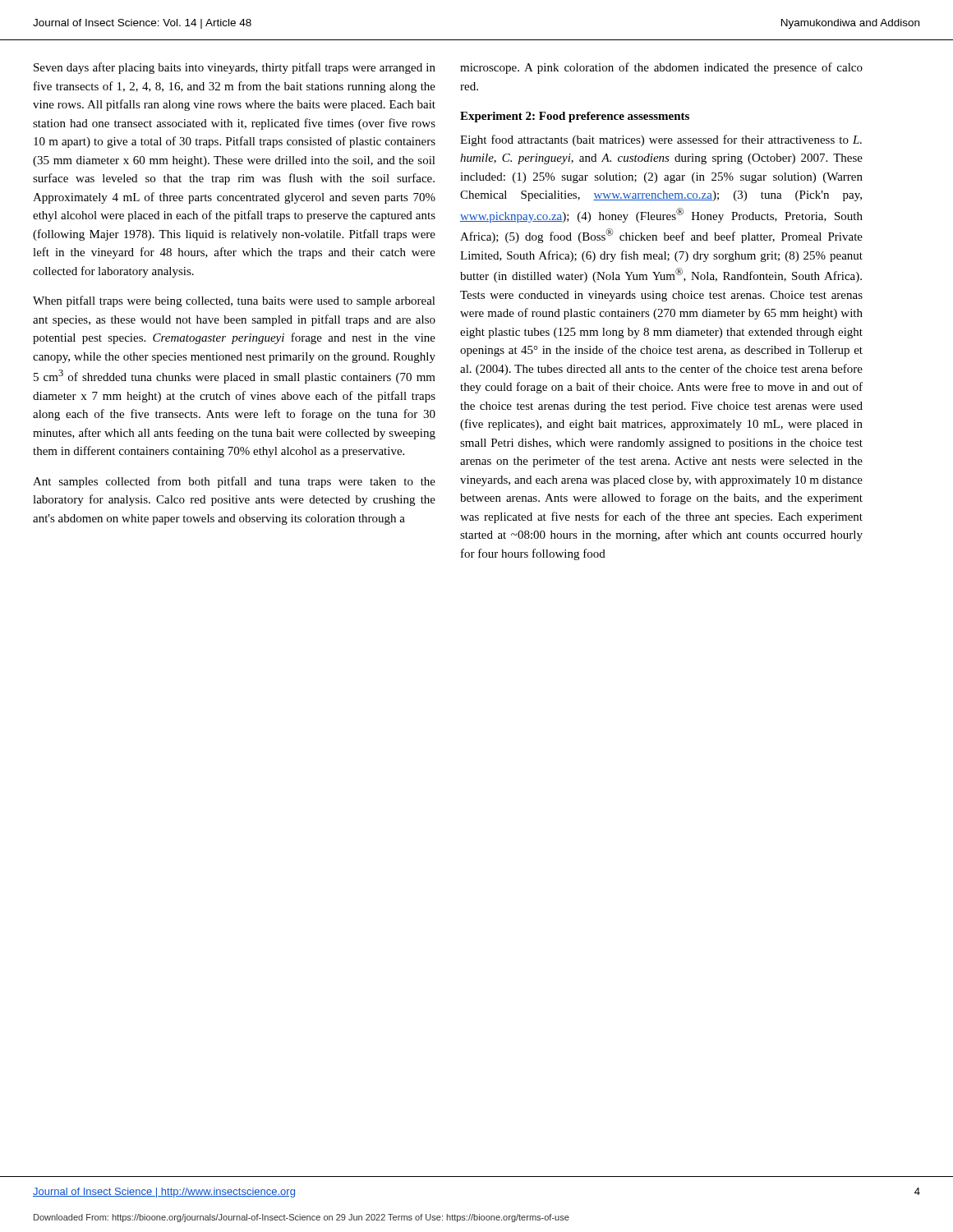Screen dimensions: 1232x953
Task: Locate the text block with the text "microscope. A pink coloration of the abdomen indicated"
Action: [661, 77]
